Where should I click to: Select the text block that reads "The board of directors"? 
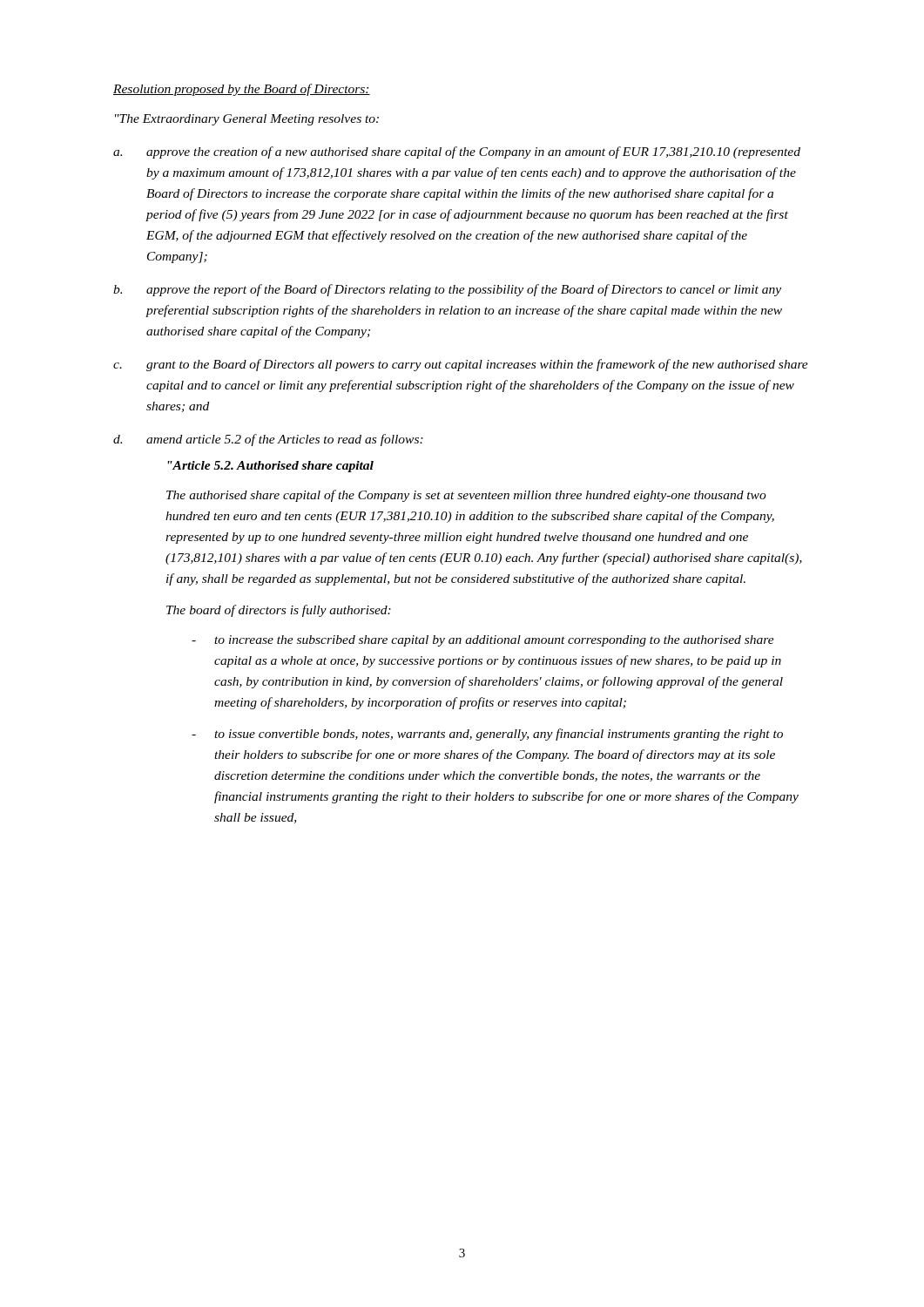coord(279,610)
